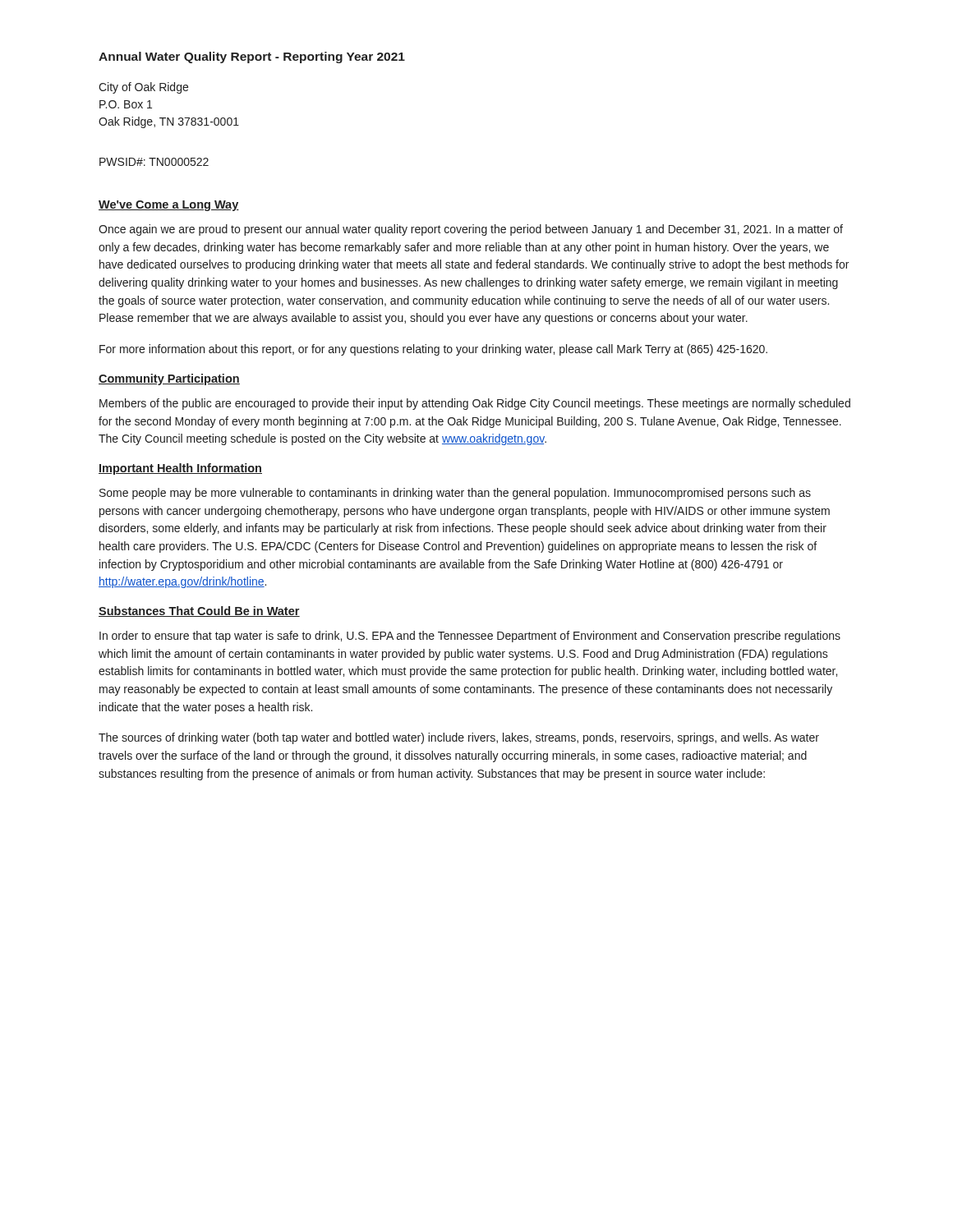Select the section header containing "Substances That Could Be in"
Image resolution: width=953 pixels, height=1232 pixels.
[199, 611]
